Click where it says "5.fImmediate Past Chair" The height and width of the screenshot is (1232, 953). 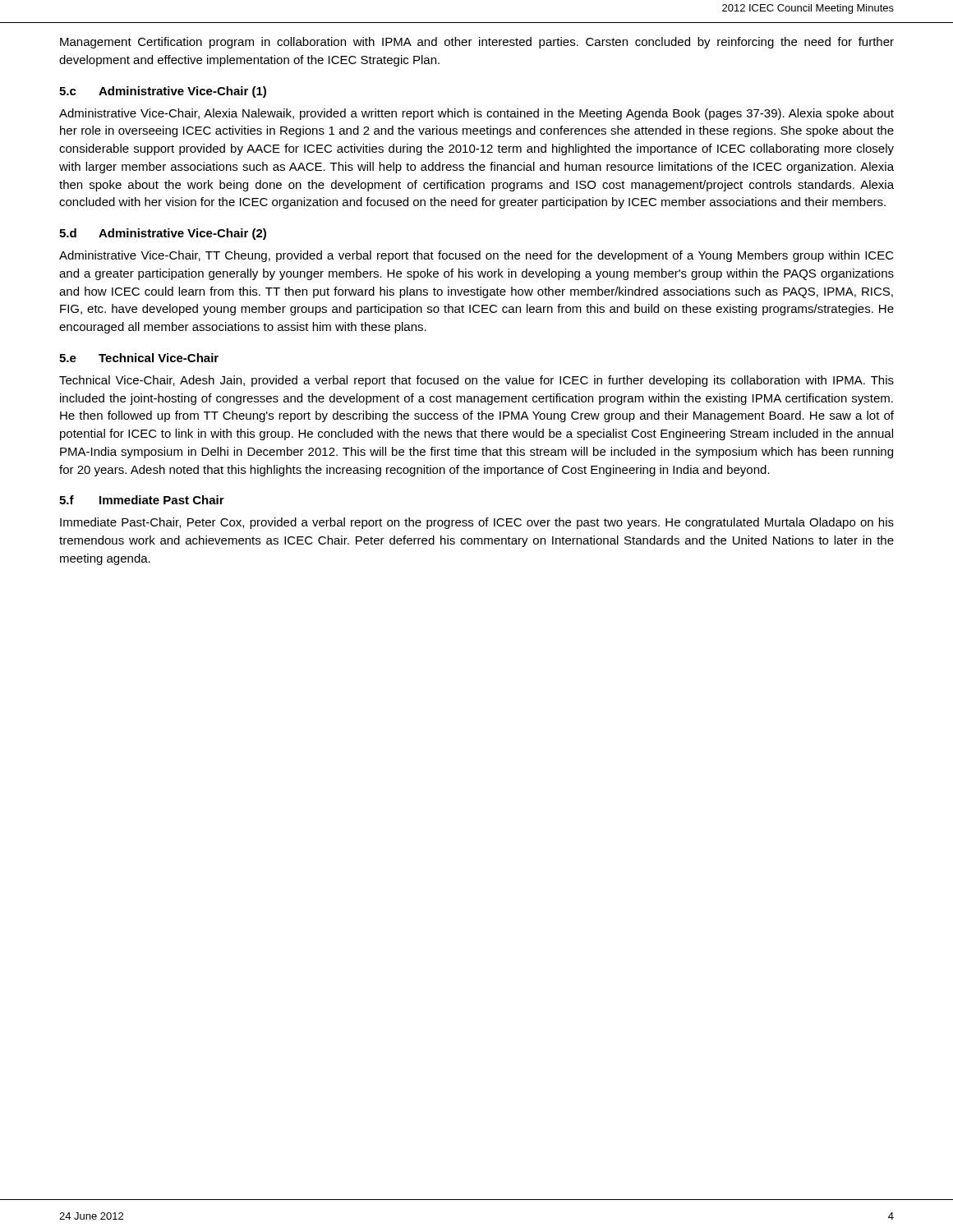click(142, 500)
